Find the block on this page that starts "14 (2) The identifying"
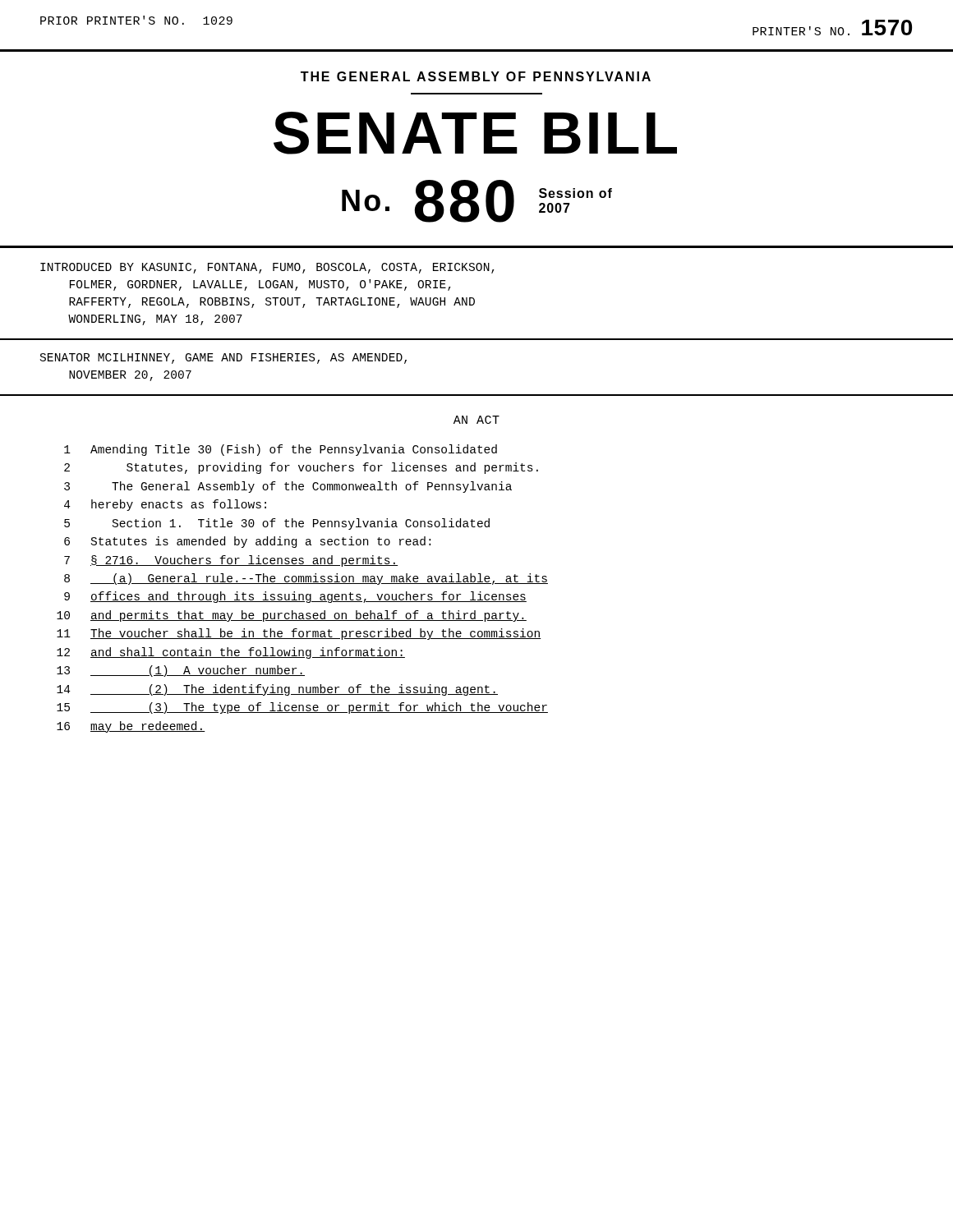Image resolution: width=953 pixels, height=1232 pixels. pos(476,690)
